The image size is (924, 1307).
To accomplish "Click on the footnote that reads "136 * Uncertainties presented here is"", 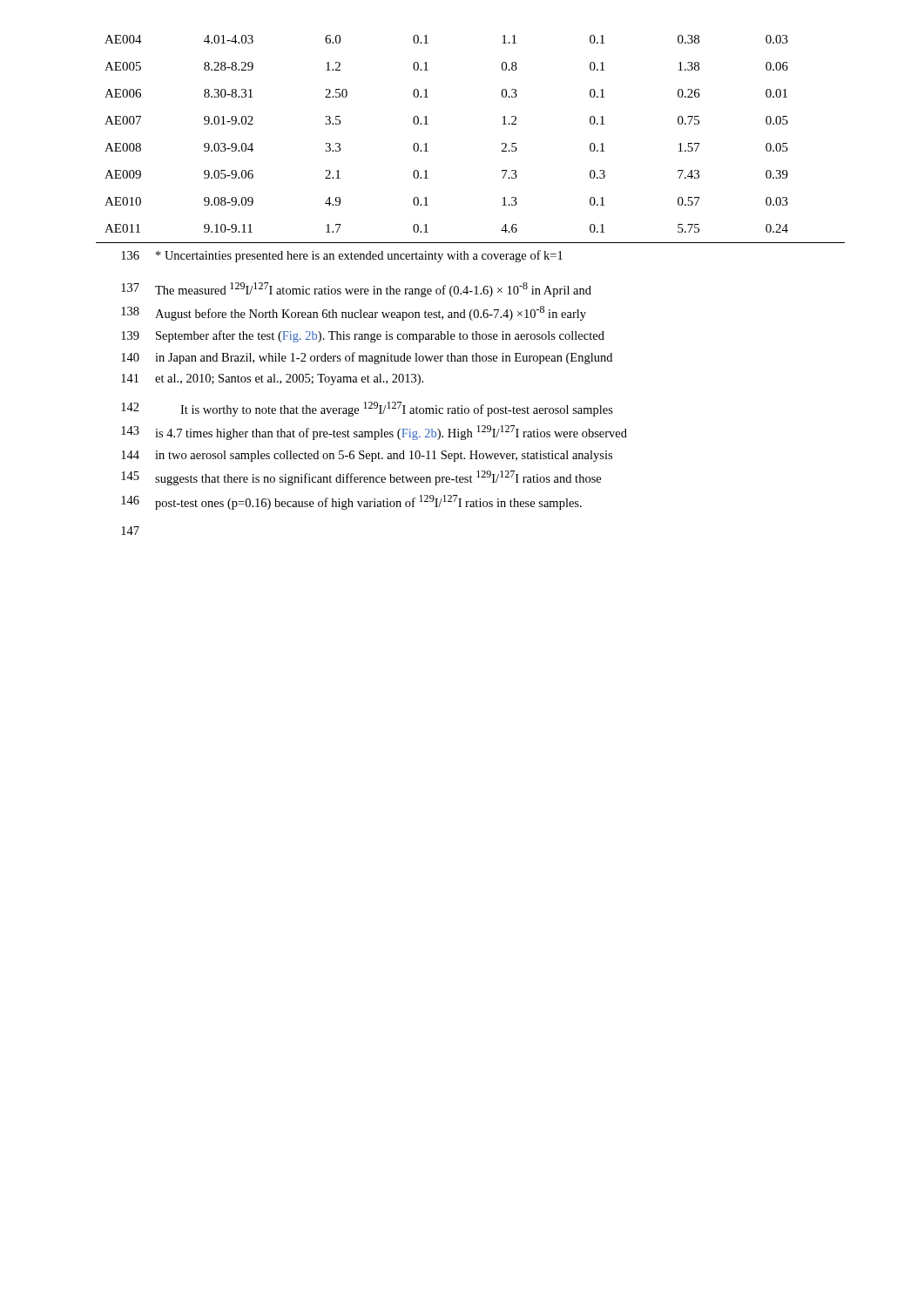I will tap(470, 256).
